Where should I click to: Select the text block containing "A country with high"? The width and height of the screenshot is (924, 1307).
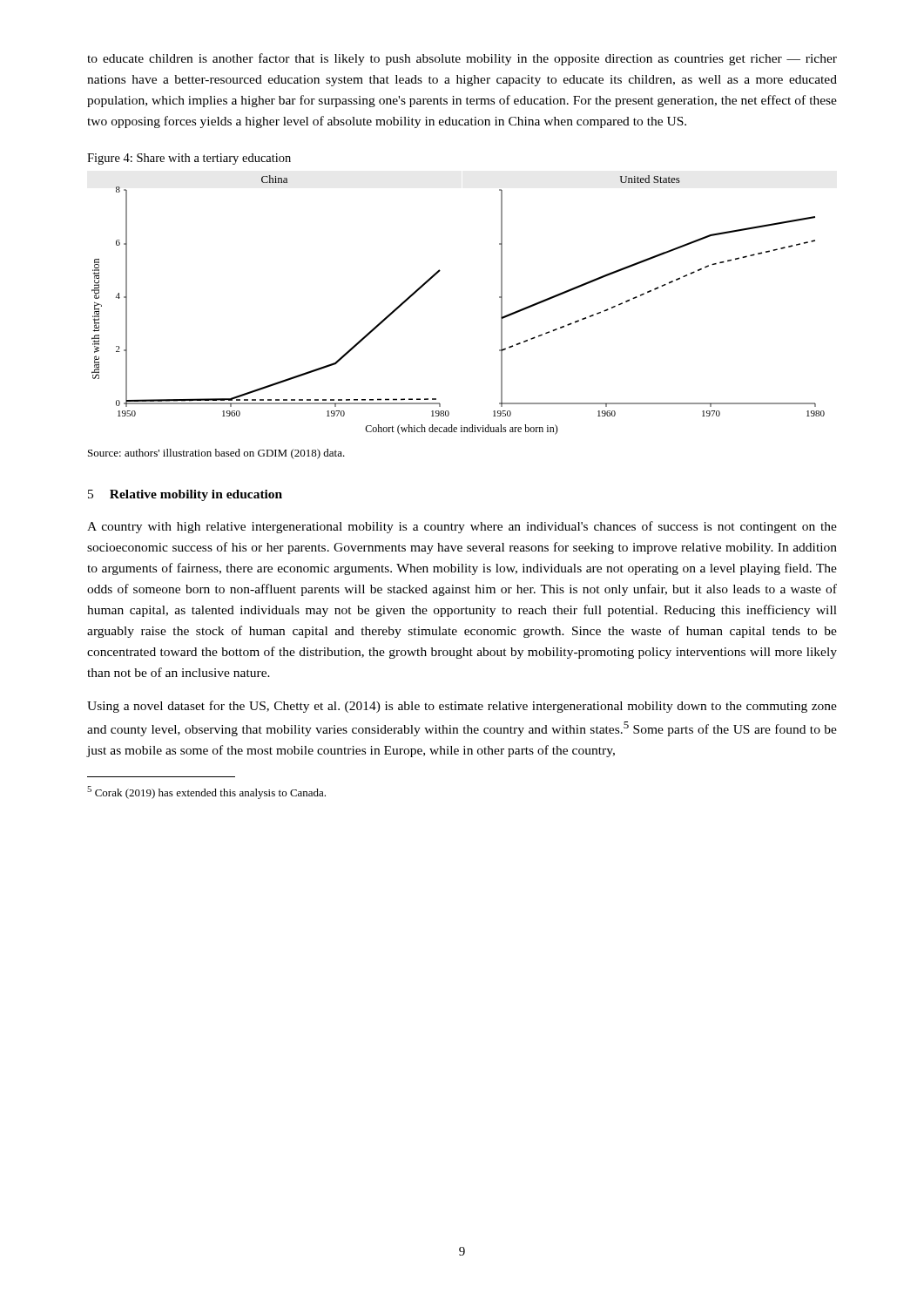[462, 599]
